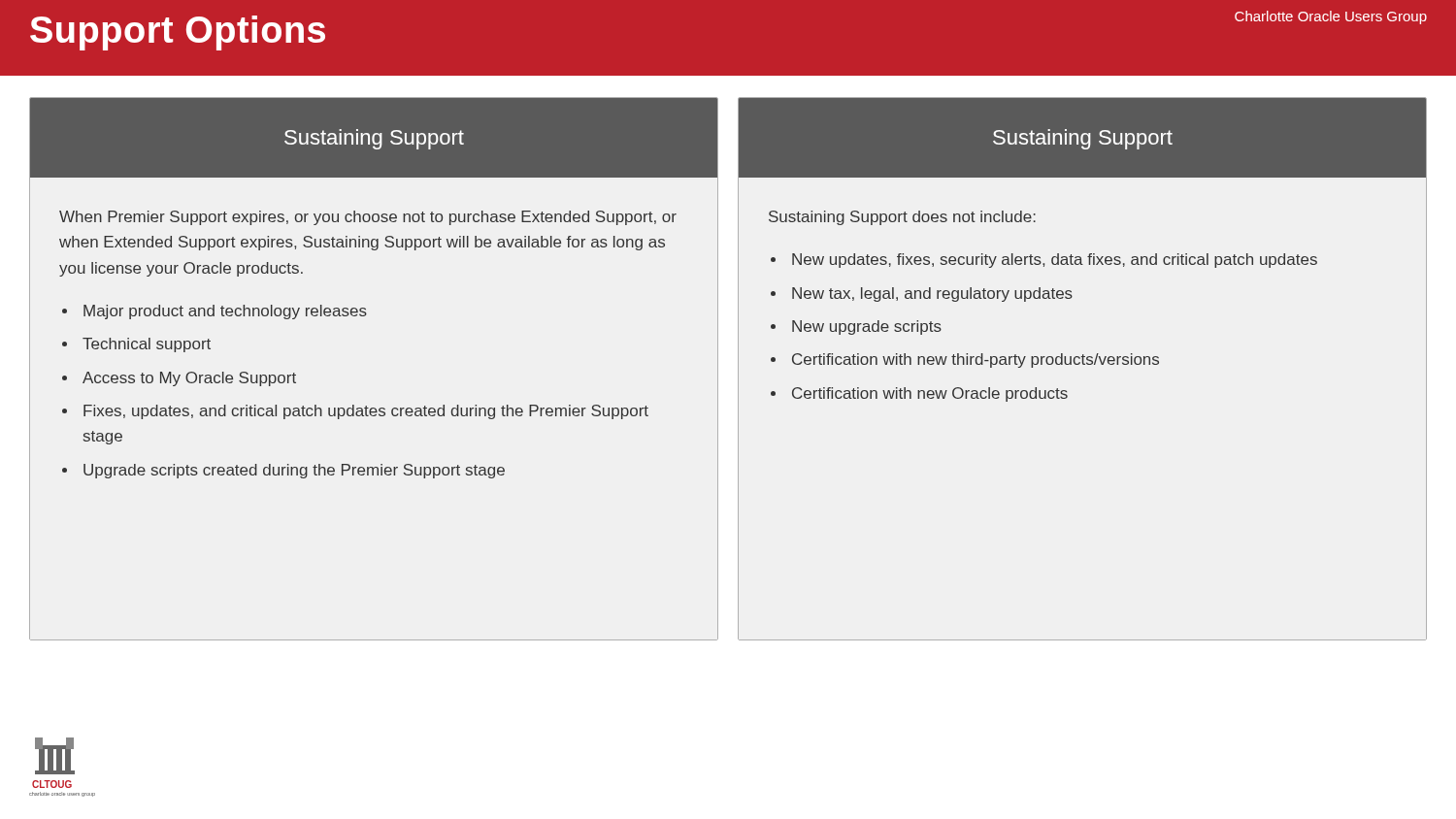This screenshot has height=819, width=1456.
Task: Click on the list item containing "Upgrade scripts created during the Premier Support"
Action: 294,470
